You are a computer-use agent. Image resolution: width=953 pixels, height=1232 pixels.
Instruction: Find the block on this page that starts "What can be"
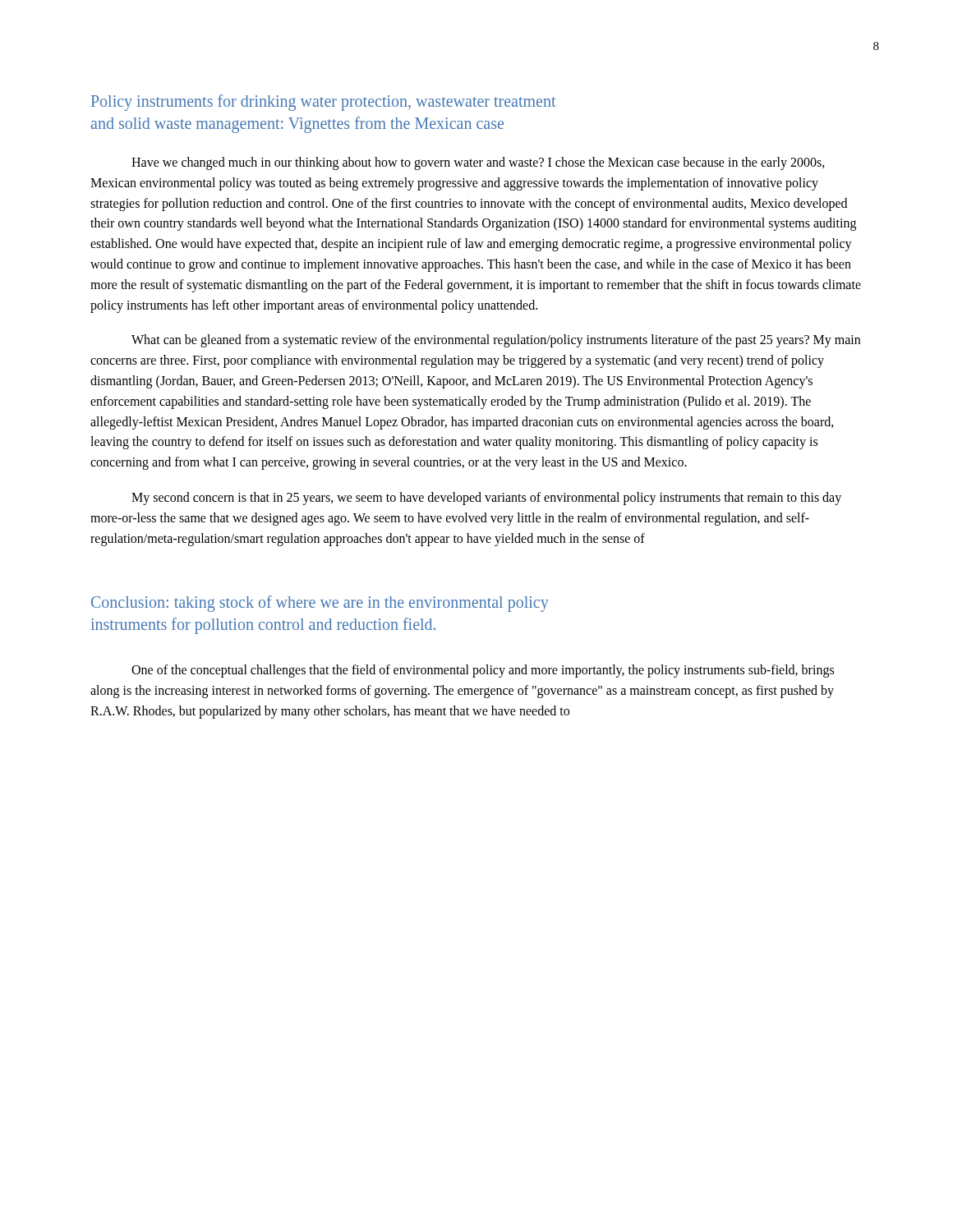click(x=476, y=402)
